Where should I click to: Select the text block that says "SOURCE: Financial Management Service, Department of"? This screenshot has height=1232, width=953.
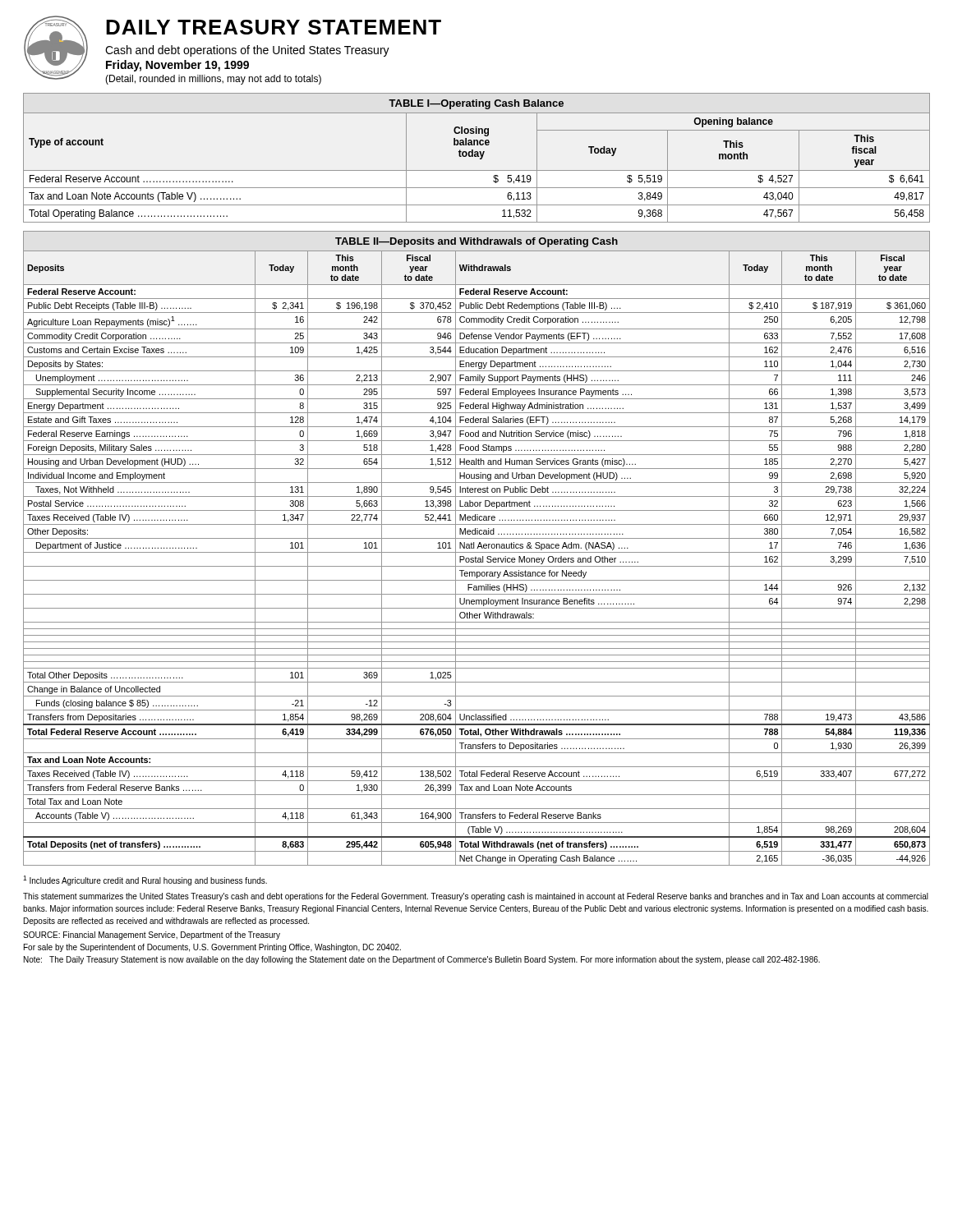click(x=152, y=935)
